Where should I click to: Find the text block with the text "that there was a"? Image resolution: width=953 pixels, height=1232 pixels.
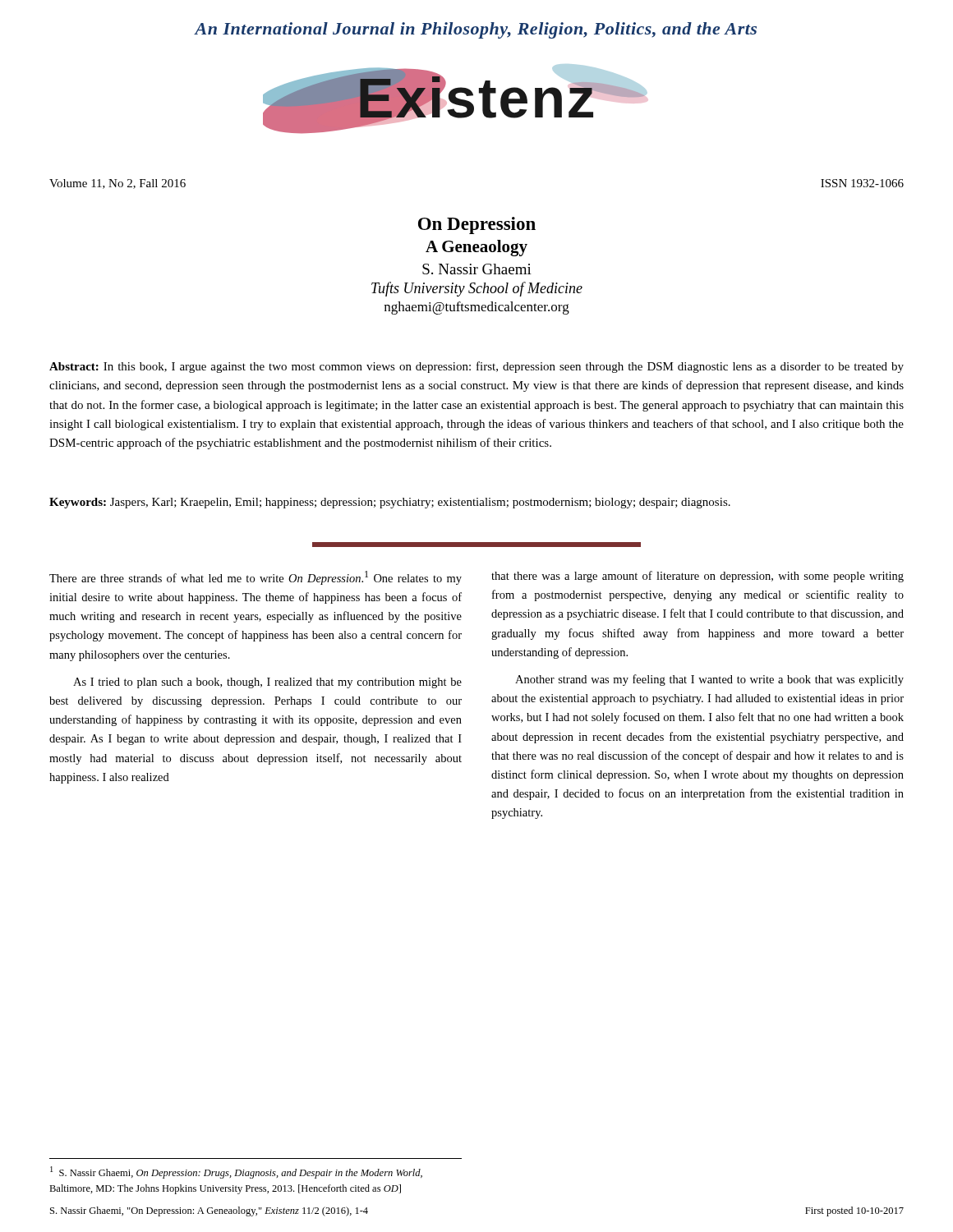(698, 695)
